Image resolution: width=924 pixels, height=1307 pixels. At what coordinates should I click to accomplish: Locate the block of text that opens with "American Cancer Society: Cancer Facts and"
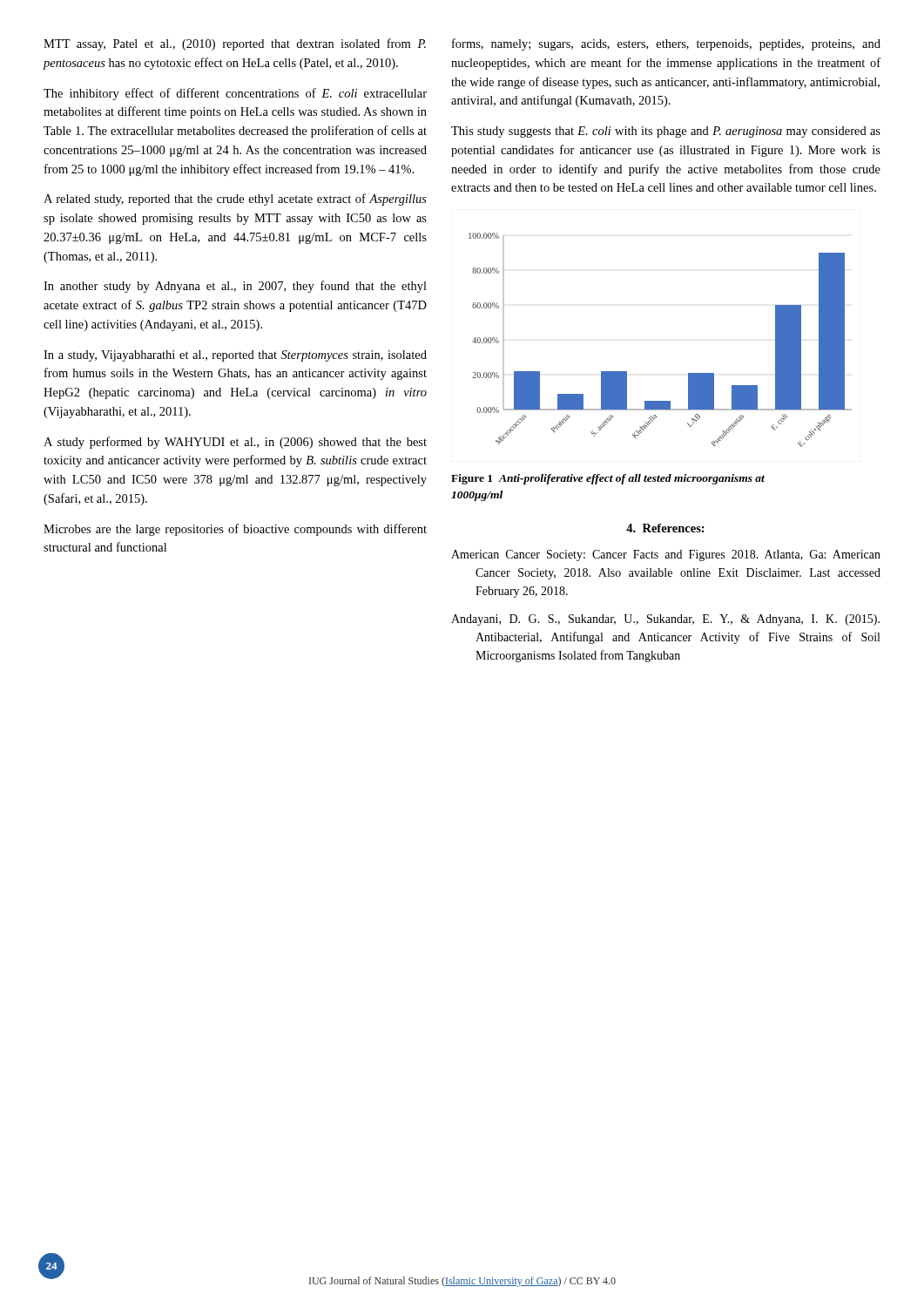[666, 572]
